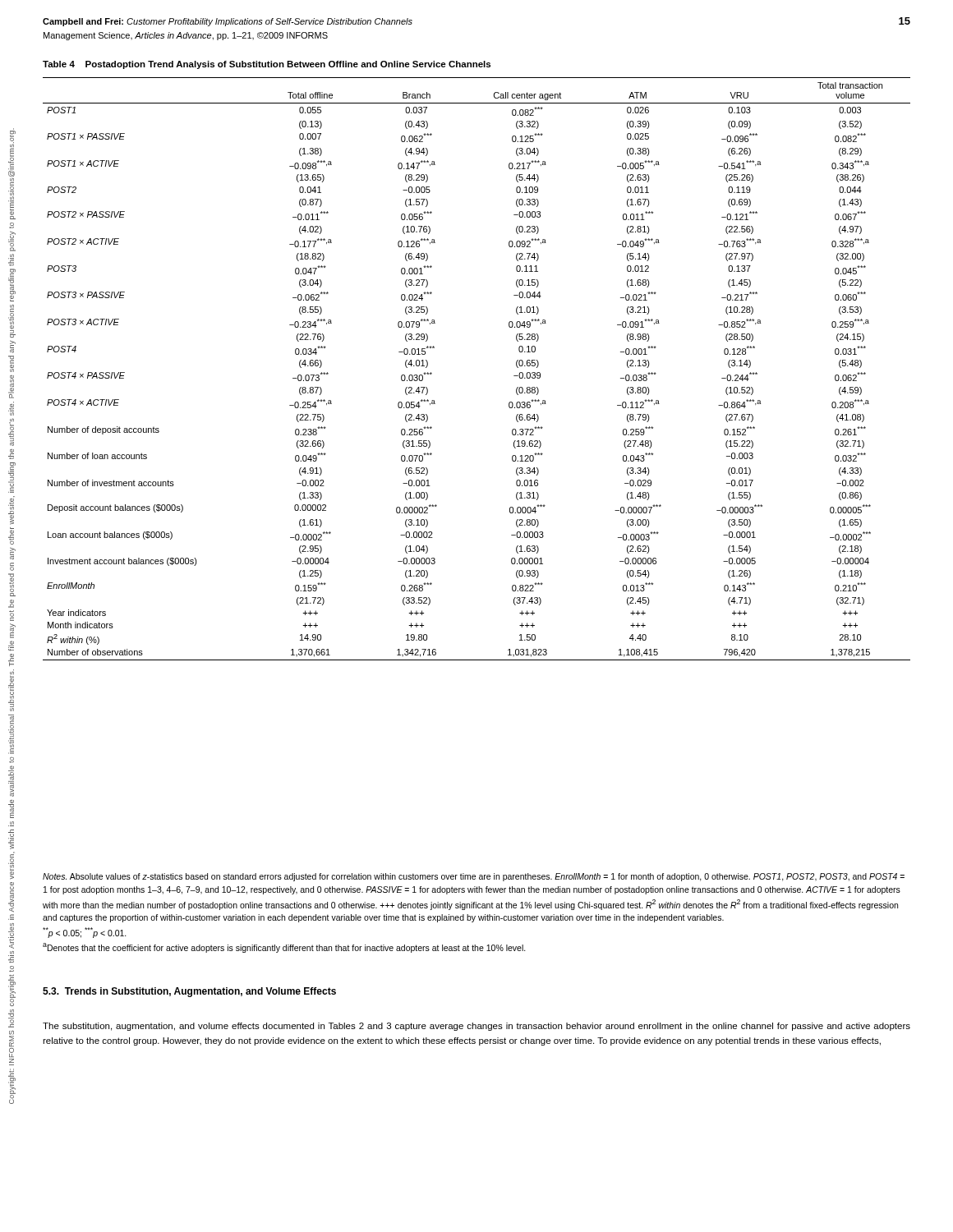Locate the caption containing "Table 4 Postadoption Trend Analysis"
This screenshot has height=1232, width=953.
click(267, 64)
